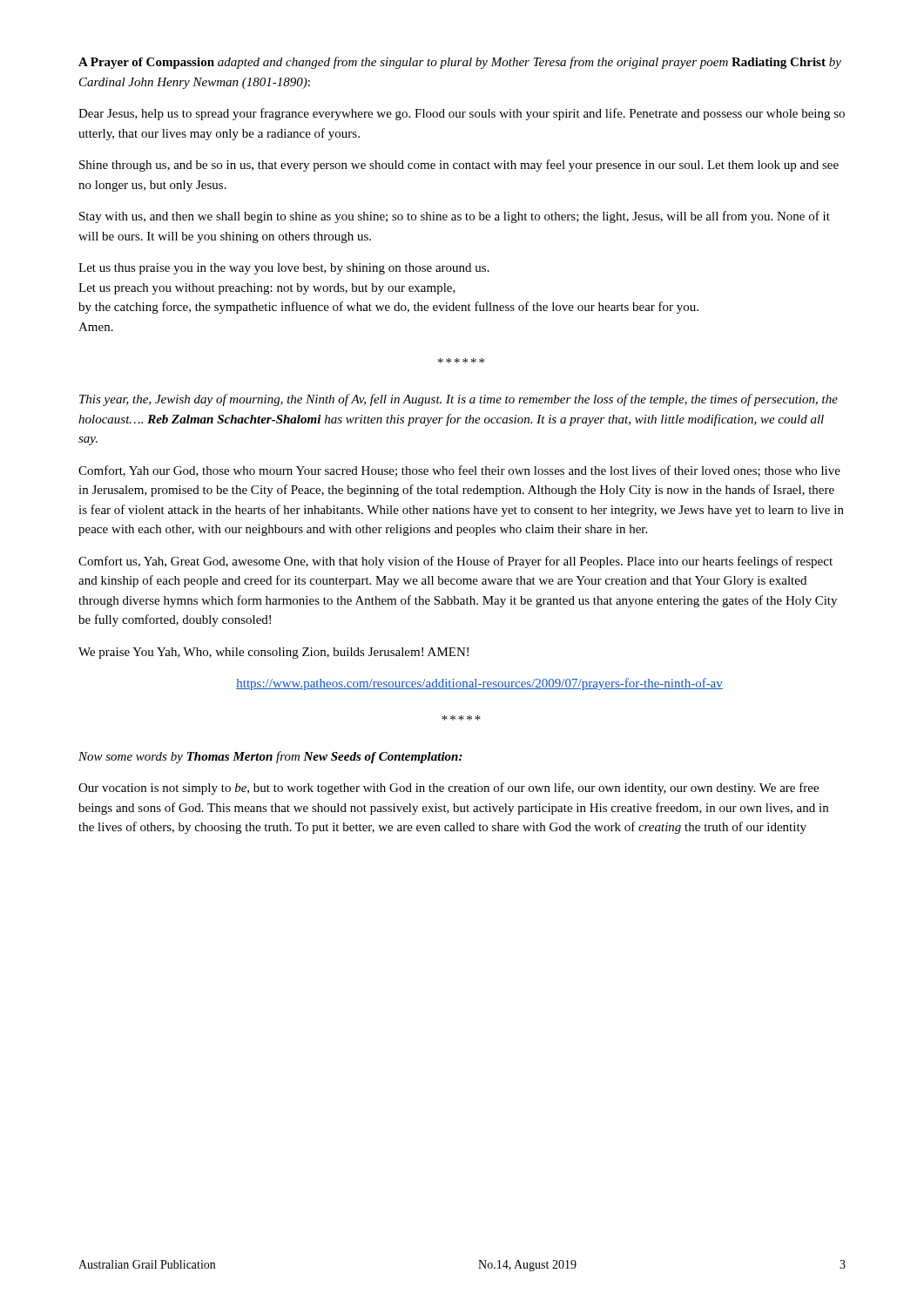The width and height of the screenshot is (924, 1307).
Task: Where is the passage that starts "This year, the, Jewish day of"?
Action: click(x=462, y=419)
